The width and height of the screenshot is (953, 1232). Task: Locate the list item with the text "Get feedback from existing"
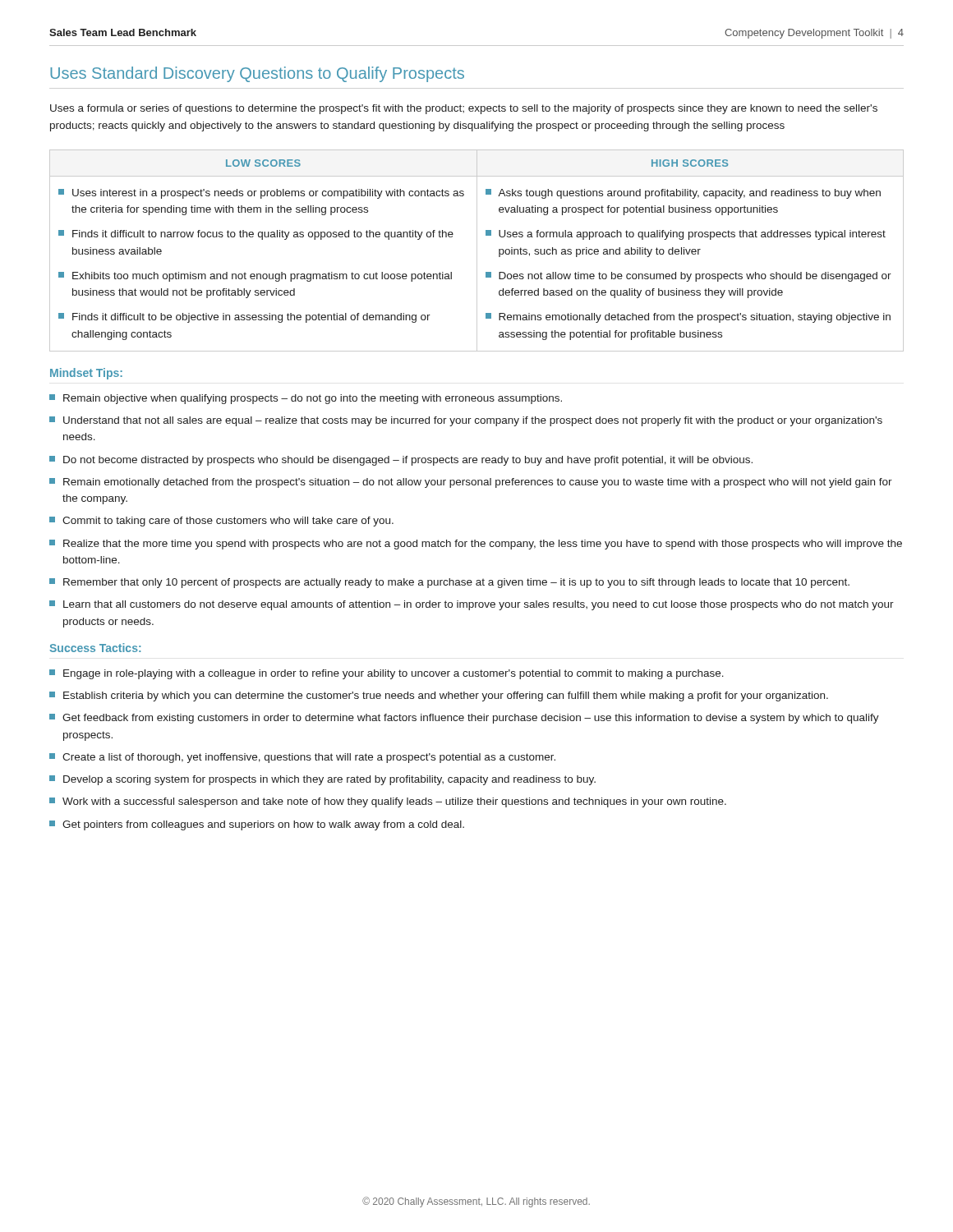(476, 727)
